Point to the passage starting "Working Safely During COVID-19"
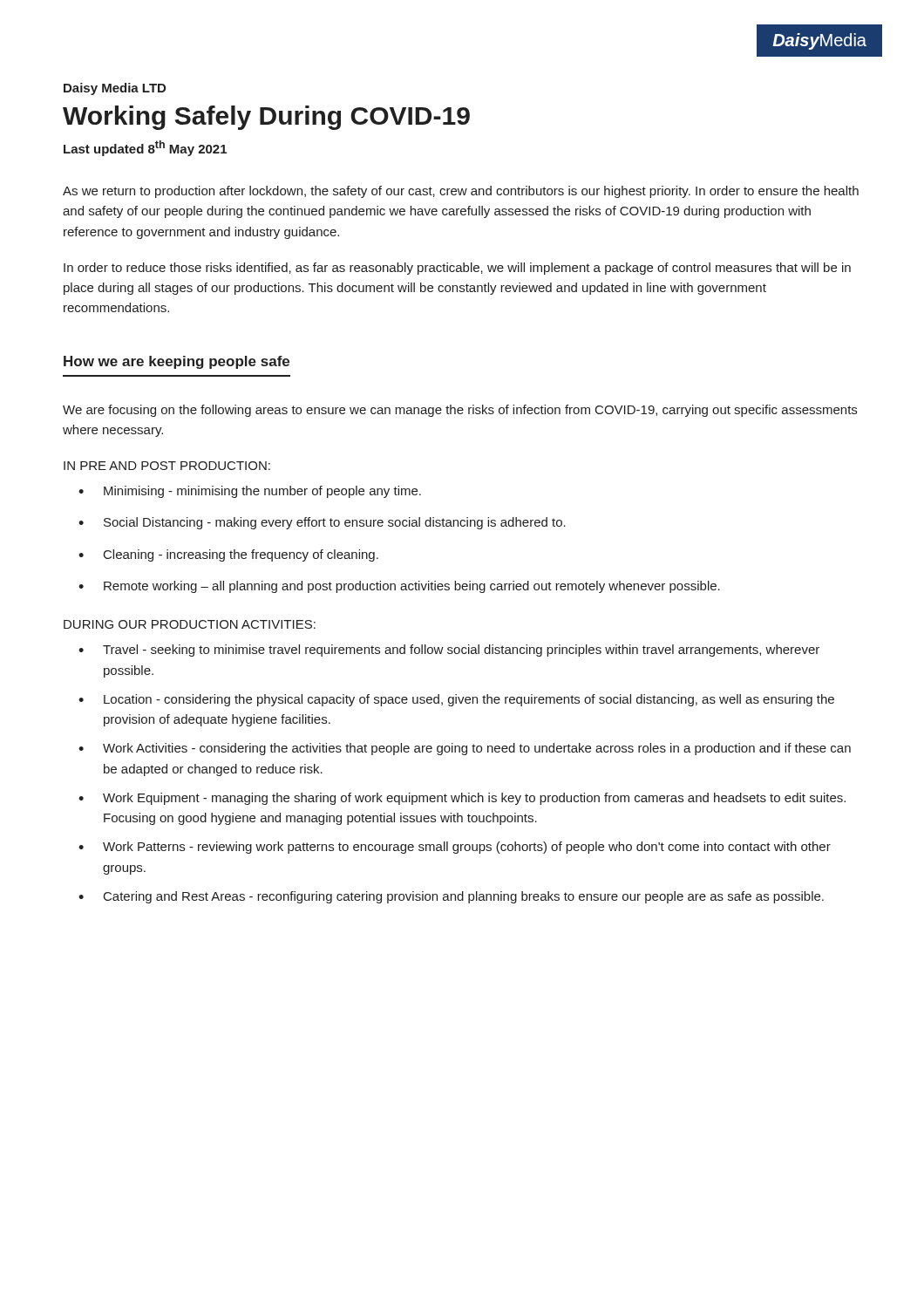Screen dimensions: 1308x924 [267, 115]
